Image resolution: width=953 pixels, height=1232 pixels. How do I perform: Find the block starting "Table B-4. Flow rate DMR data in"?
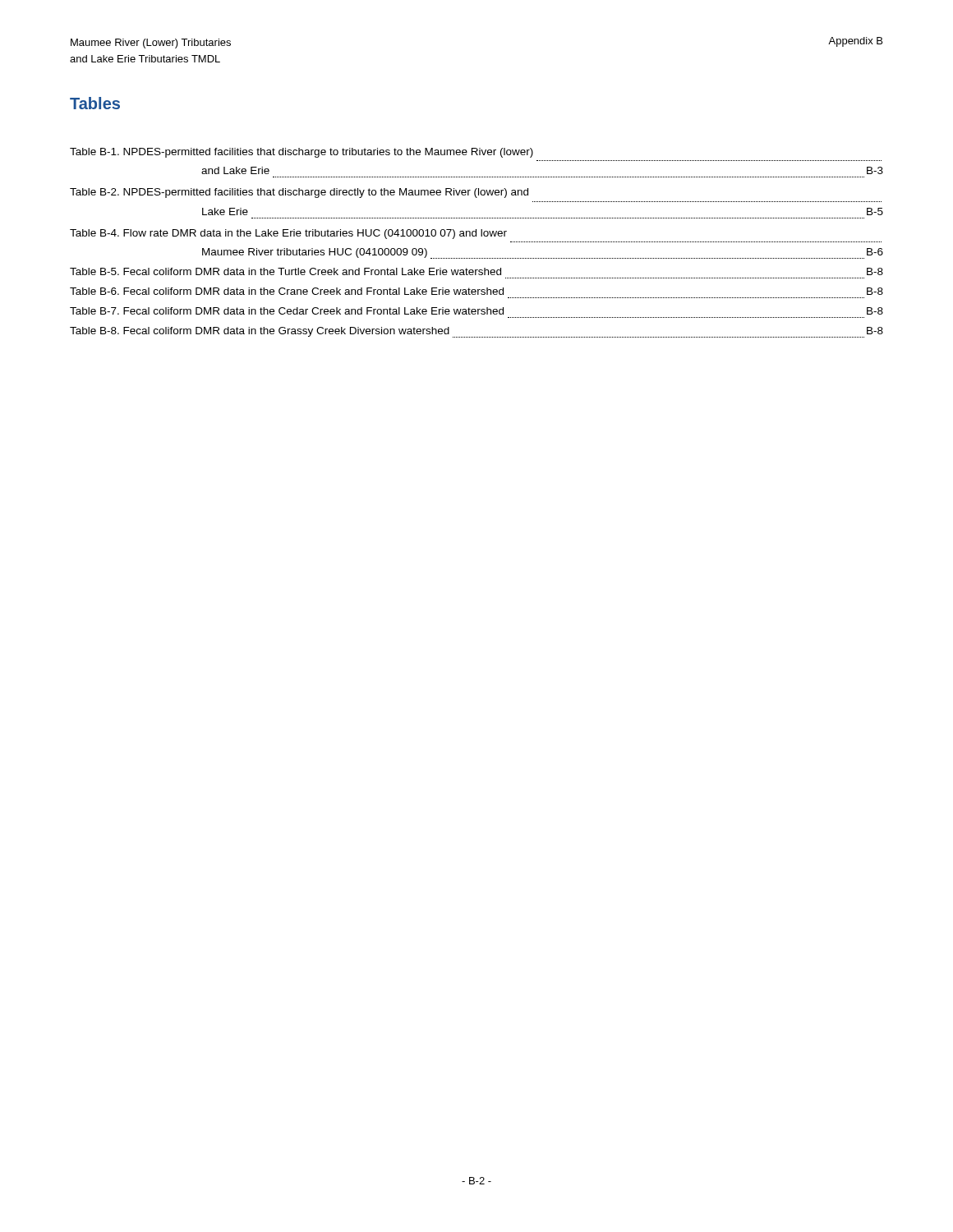pos(476,233)
